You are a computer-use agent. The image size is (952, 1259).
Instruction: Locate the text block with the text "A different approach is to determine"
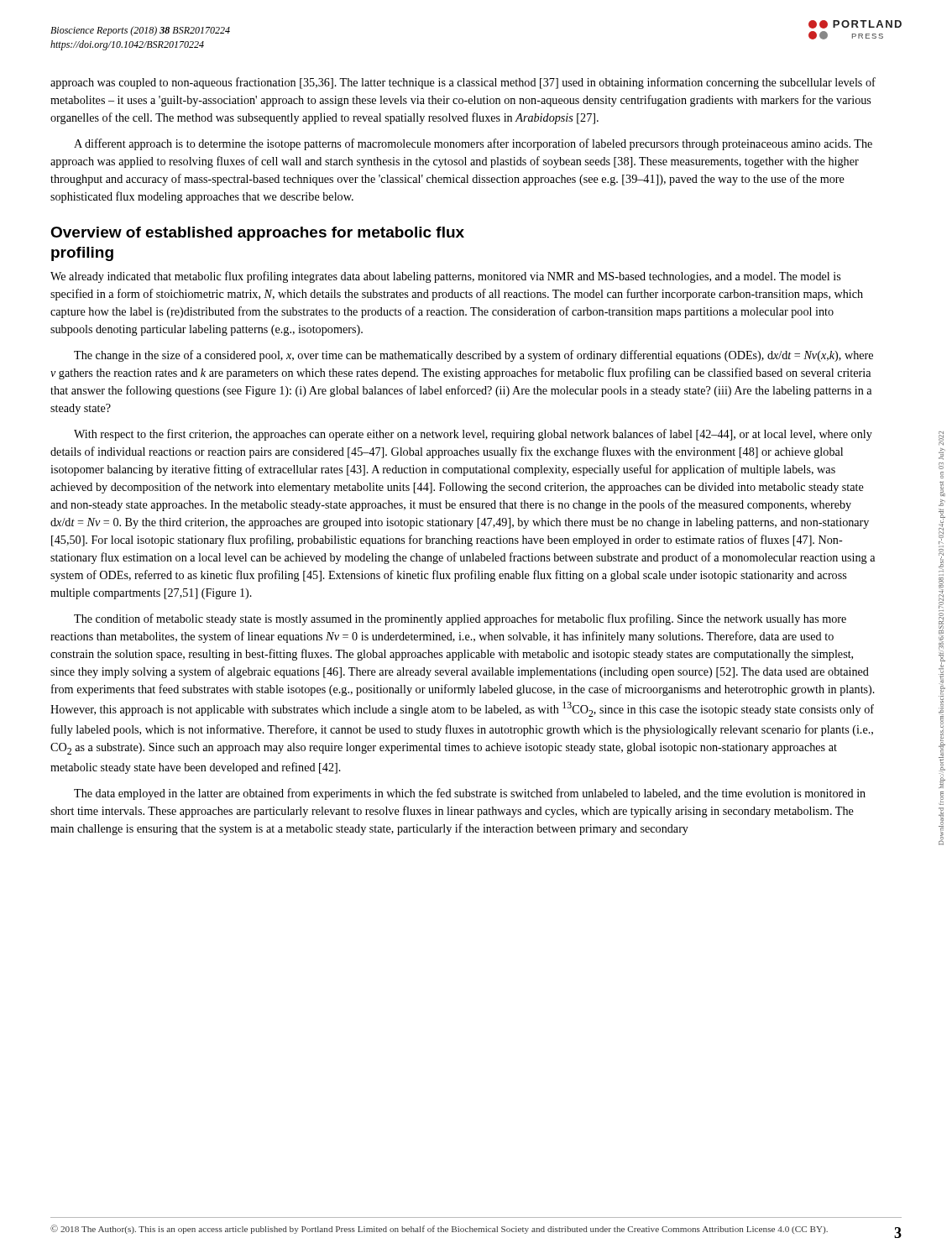(461, 170)
